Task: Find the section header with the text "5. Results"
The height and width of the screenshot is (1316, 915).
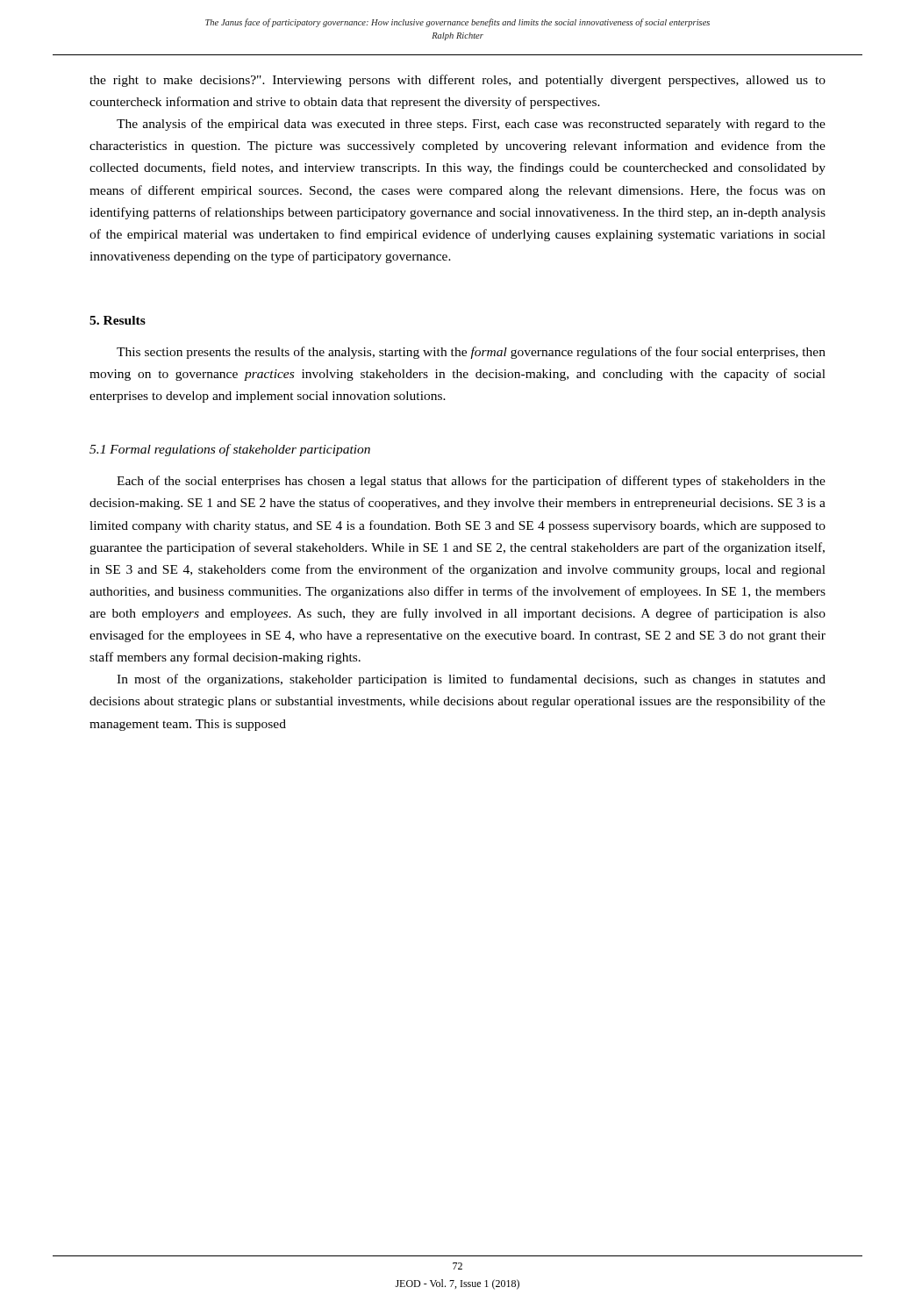Action: pos(117,320)
